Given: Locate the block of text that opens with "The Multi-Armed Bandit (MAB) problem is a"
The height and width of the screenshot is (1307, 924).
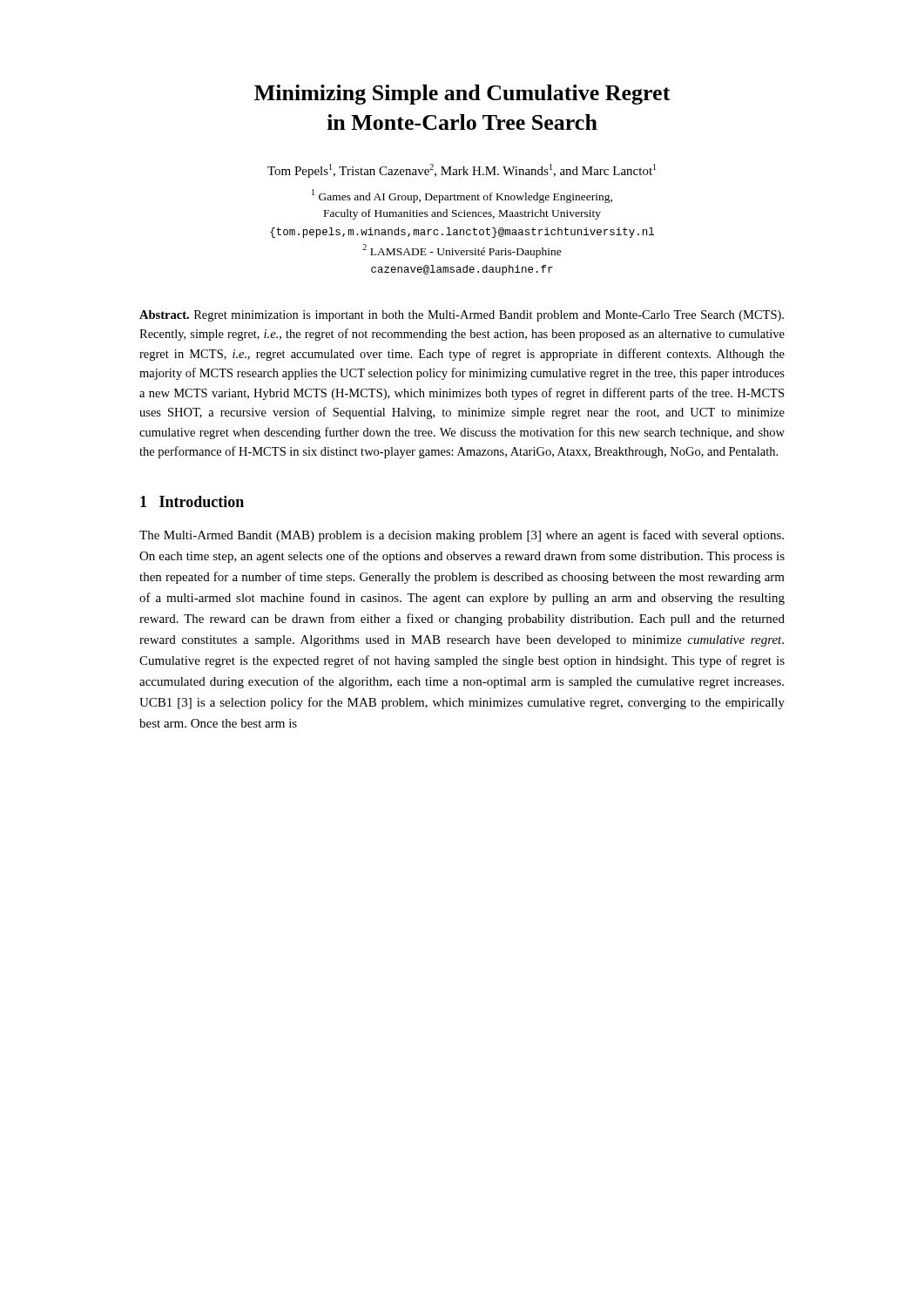Looking at the screenshot, I should click(462, 629).
